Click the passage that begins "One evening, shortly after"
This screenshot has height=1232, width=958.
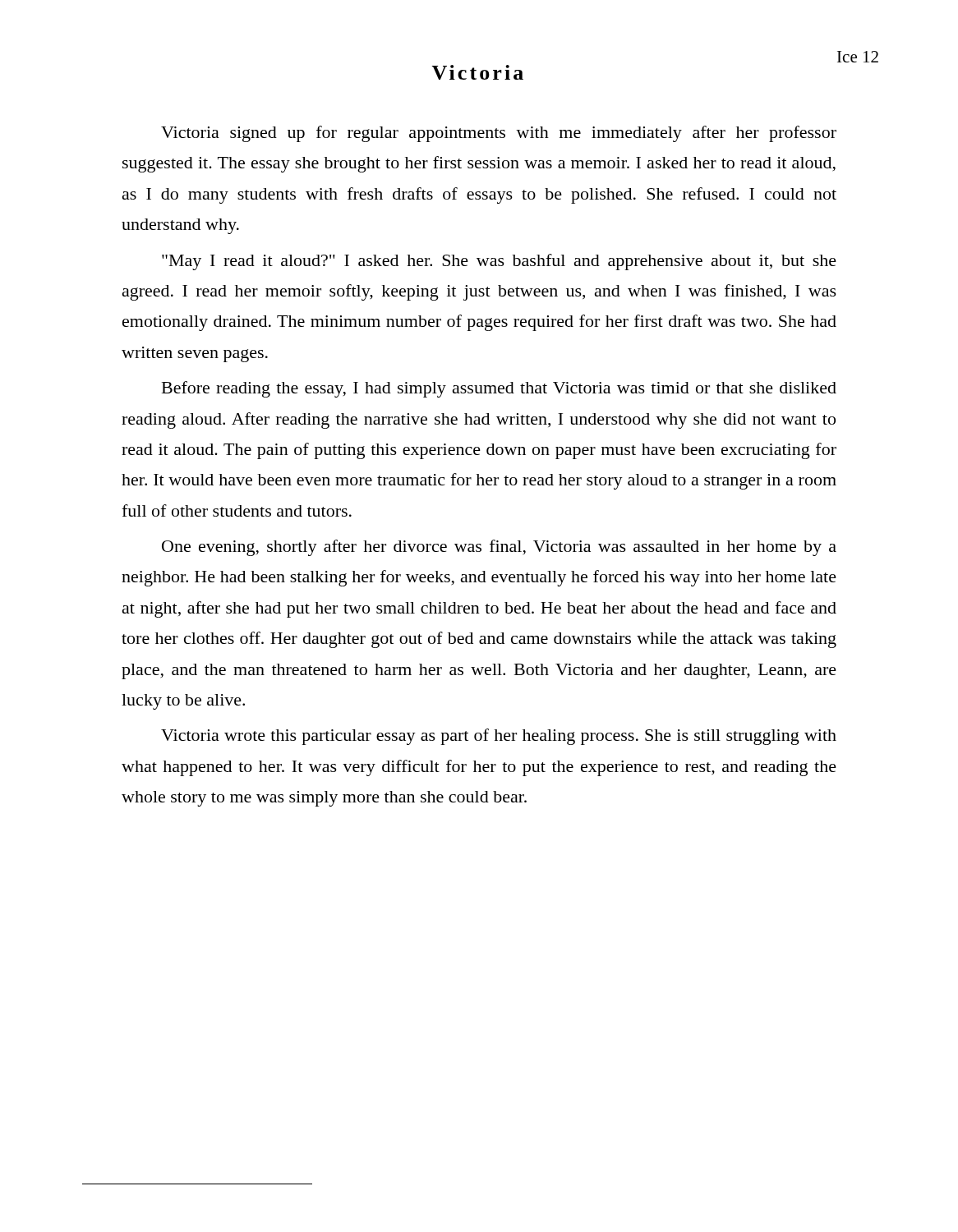coord(479,623)
